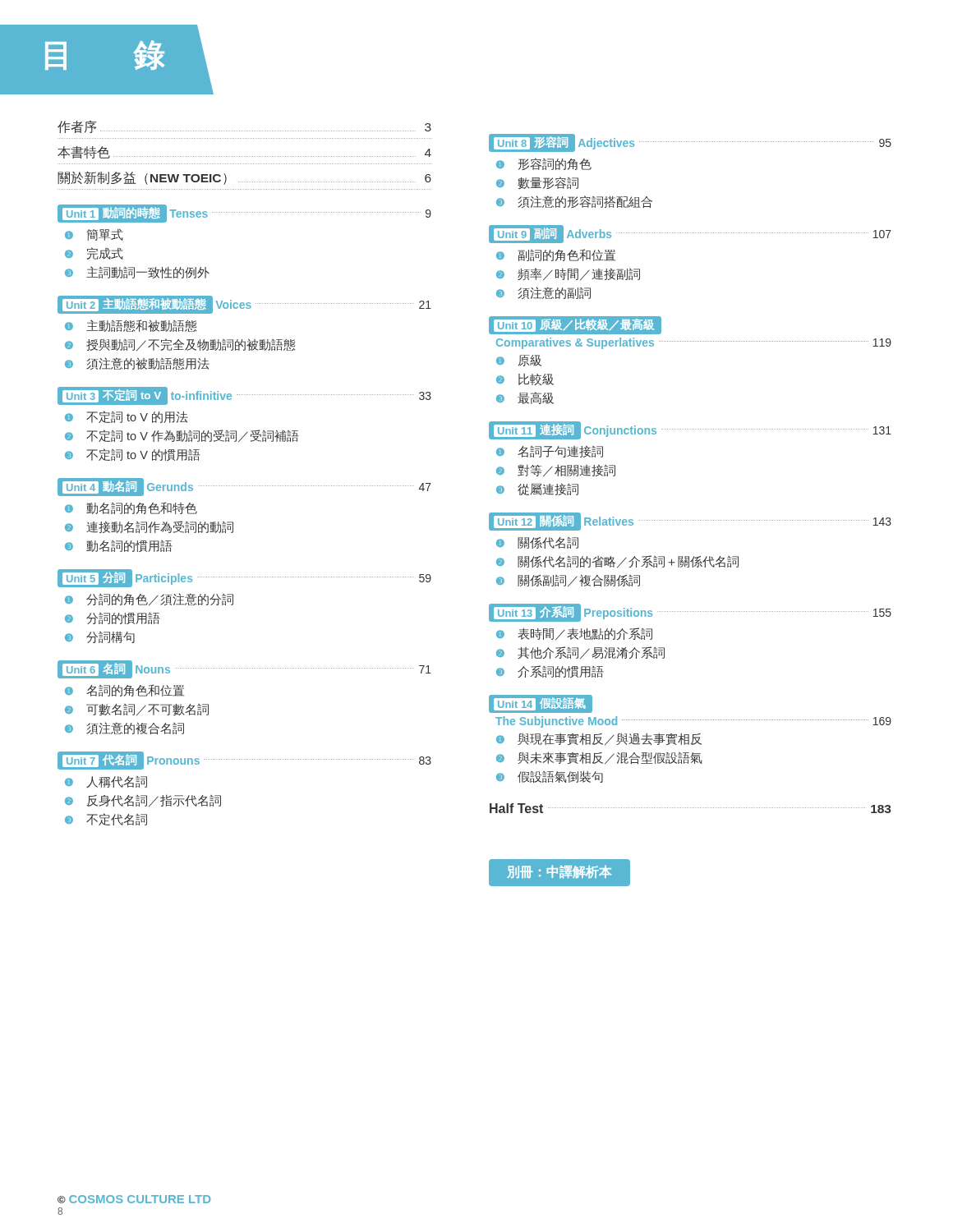
Task: Where does it say "作者序 3"?
Action: pos(244,128)
